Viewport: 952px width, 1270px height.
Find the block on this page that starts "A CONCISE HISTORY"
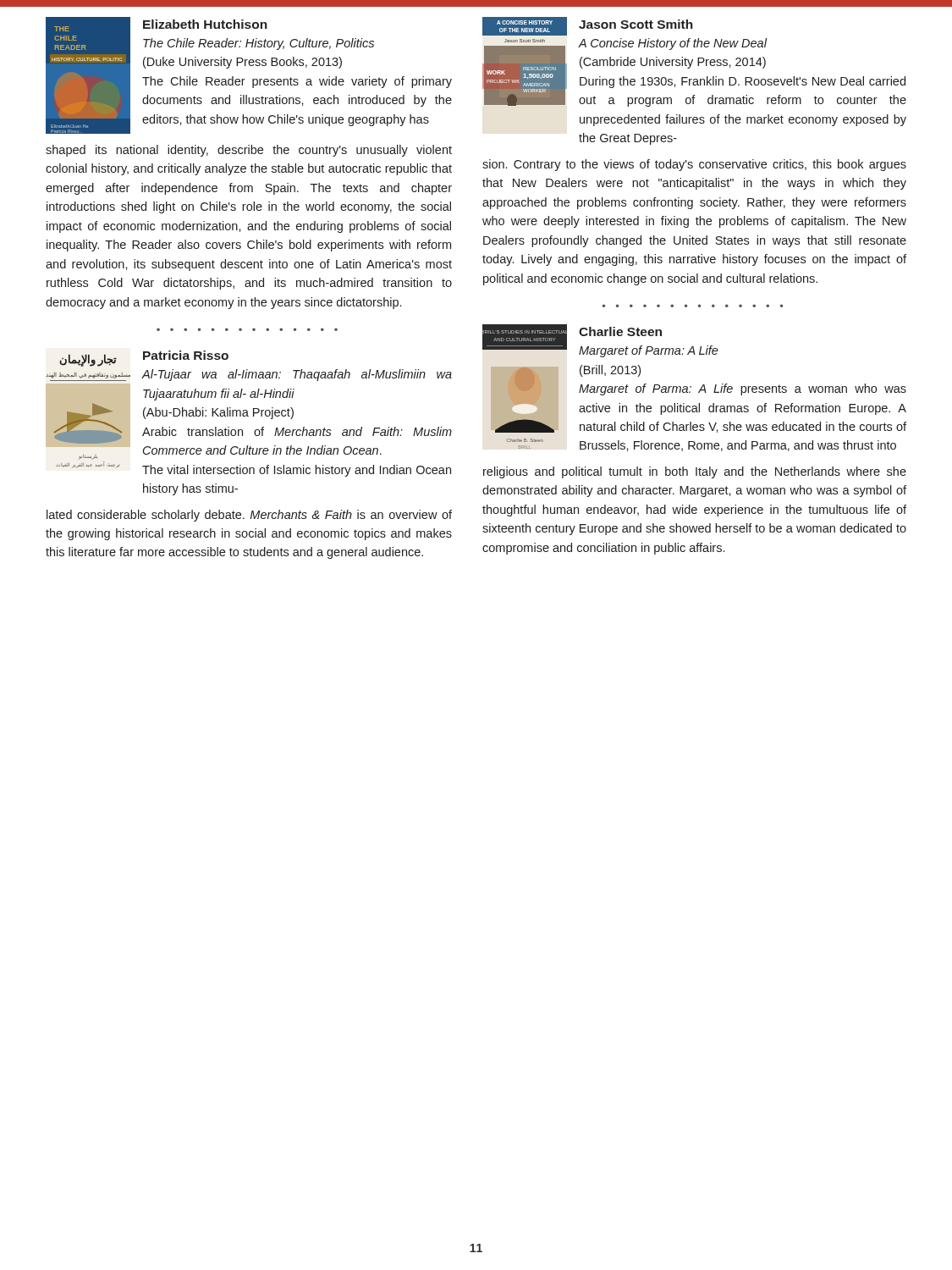click(694, 152)
